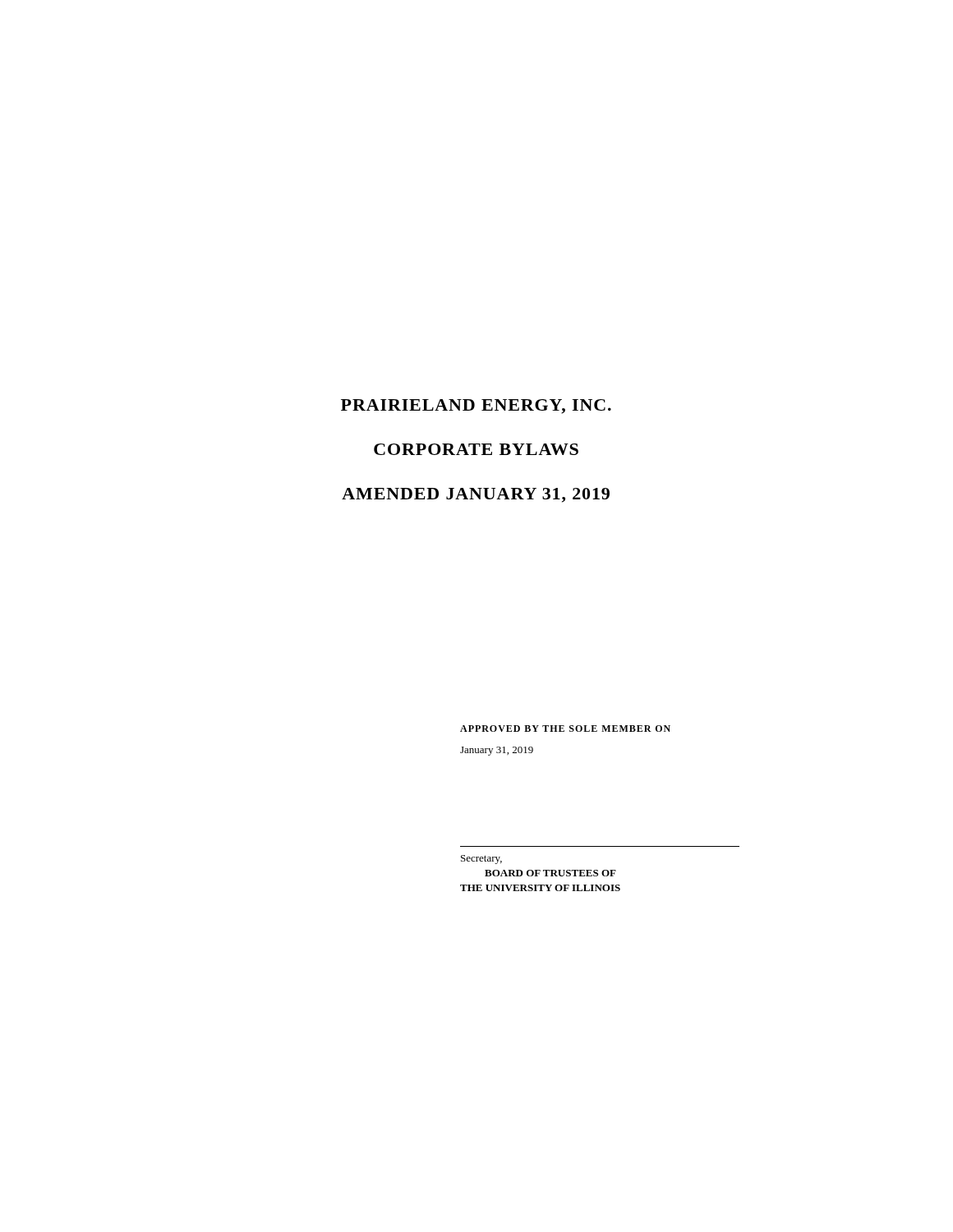953x1232 pixels.
Task: Find the text block with the text "APPROVED BY THE SOLE"
Action: [566, 729]
